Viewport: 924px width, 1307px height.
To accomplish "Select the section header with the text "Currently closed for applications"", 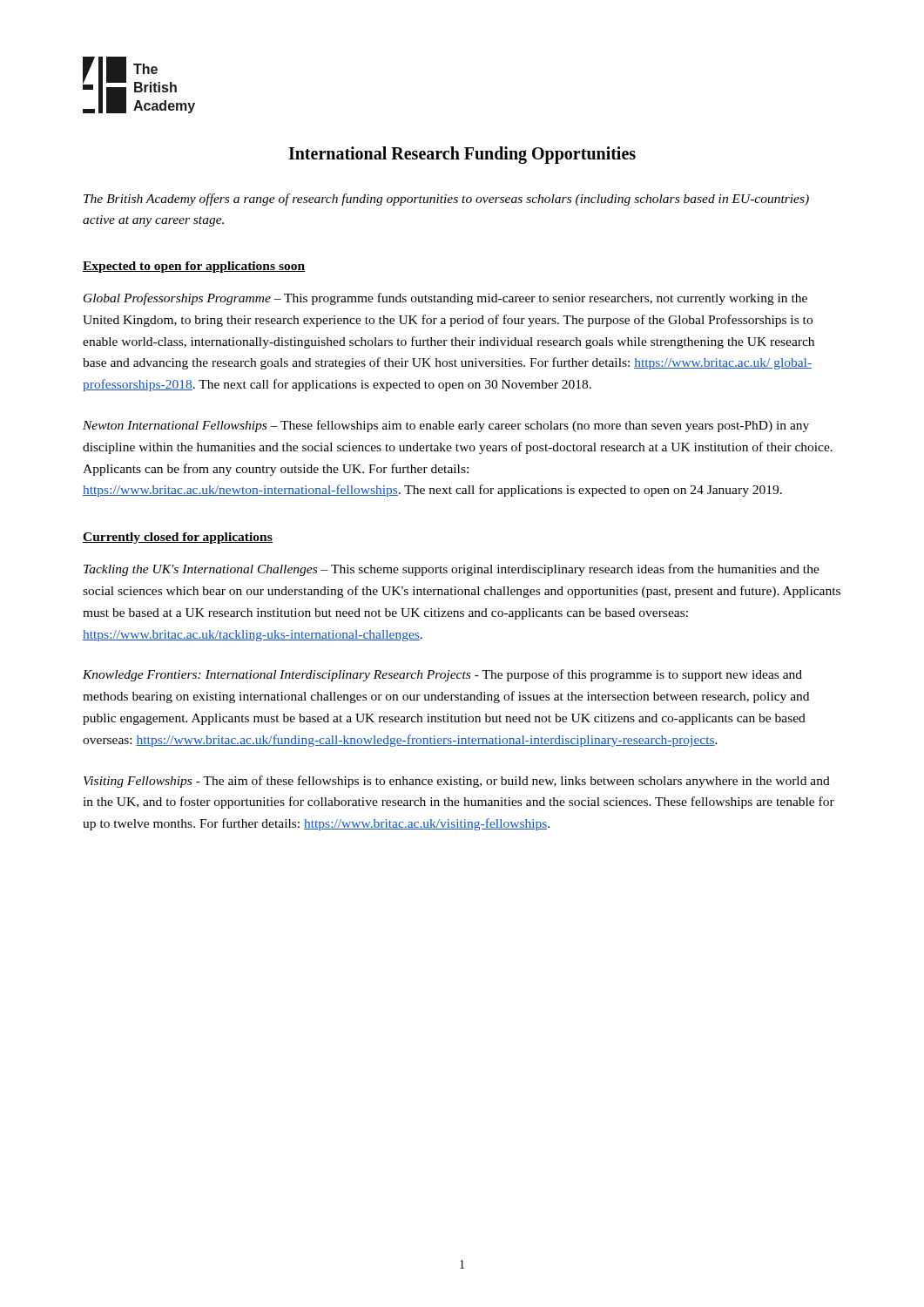I will click(178, 536).
